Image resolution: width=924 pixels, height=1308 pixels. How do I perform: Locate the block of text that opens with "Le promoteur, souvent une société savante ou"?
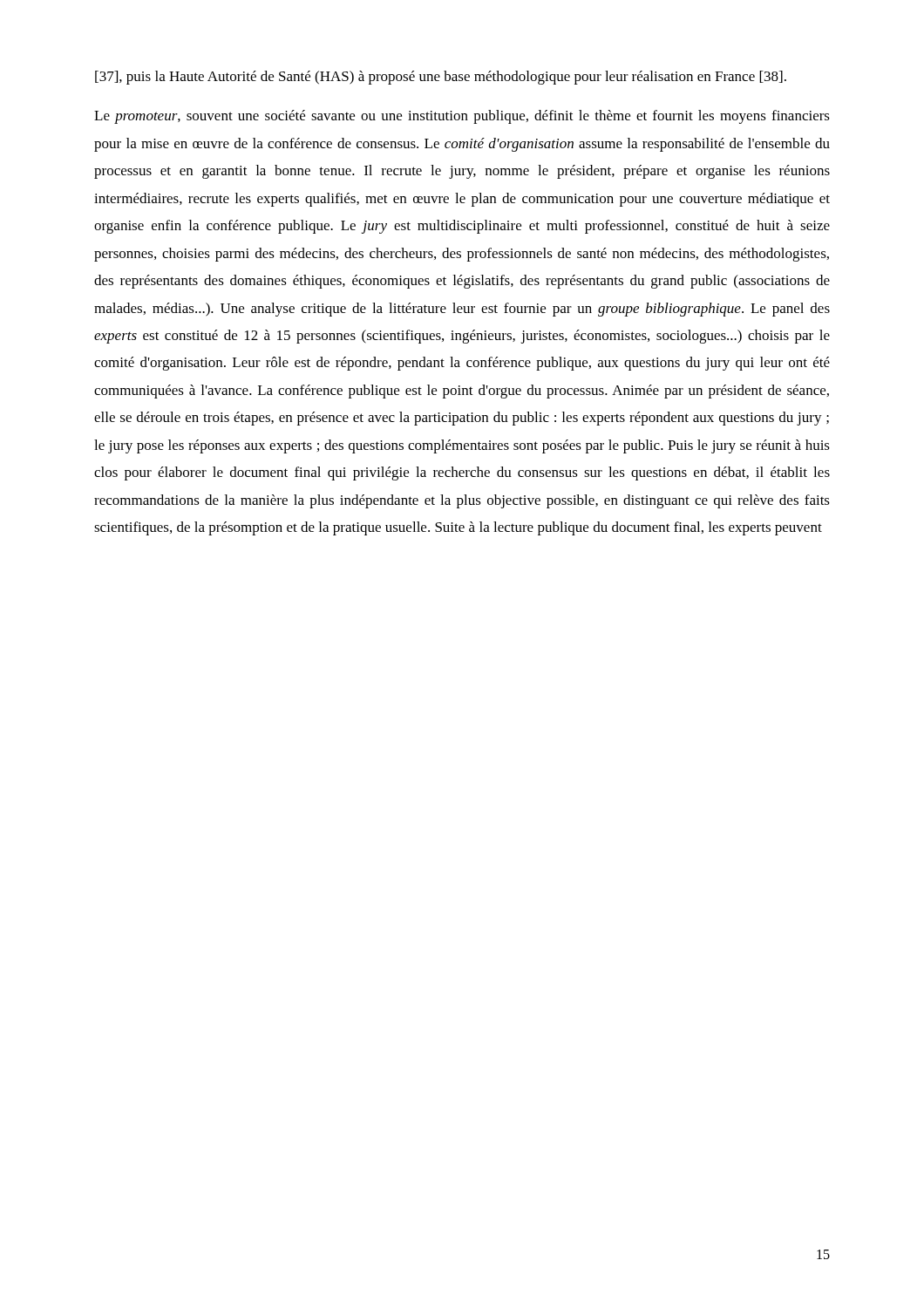click(x=462, y=322)
